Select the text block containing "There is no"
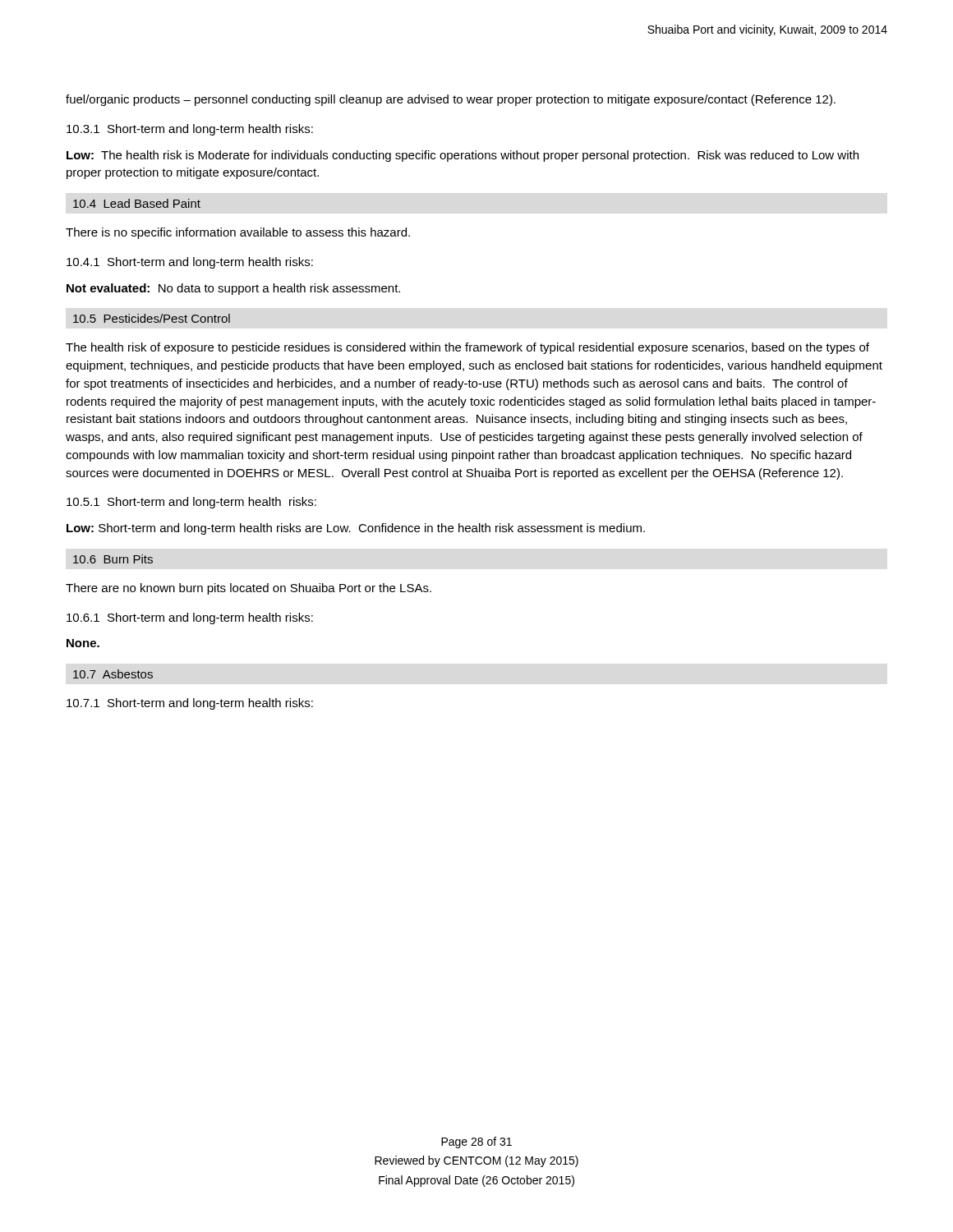This screenshot has height=1232, width=953. pyautogui.click(x=238, y=232)
